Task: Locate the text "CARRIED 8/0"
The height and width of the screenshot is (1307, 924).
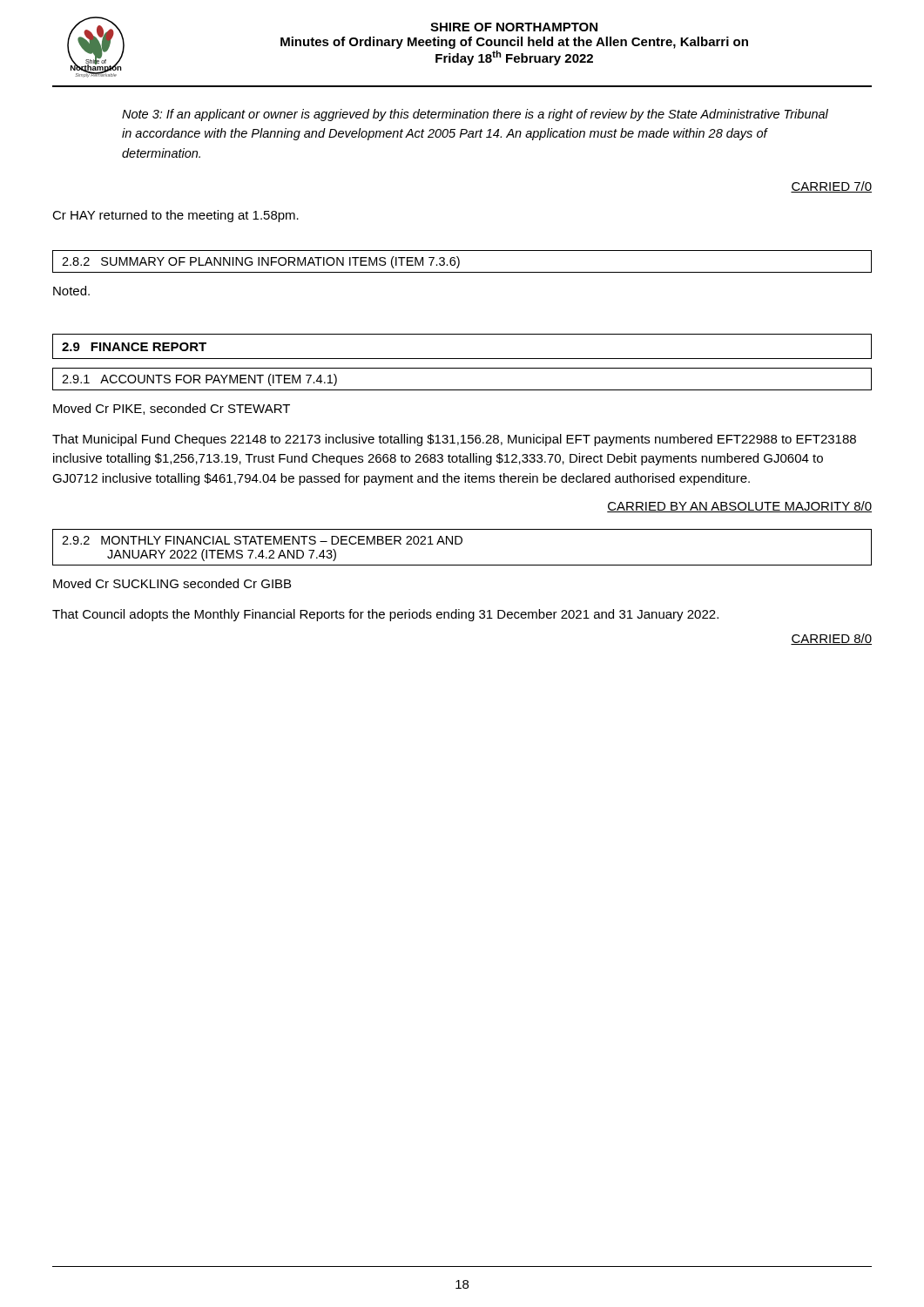Action: [831, 639]
